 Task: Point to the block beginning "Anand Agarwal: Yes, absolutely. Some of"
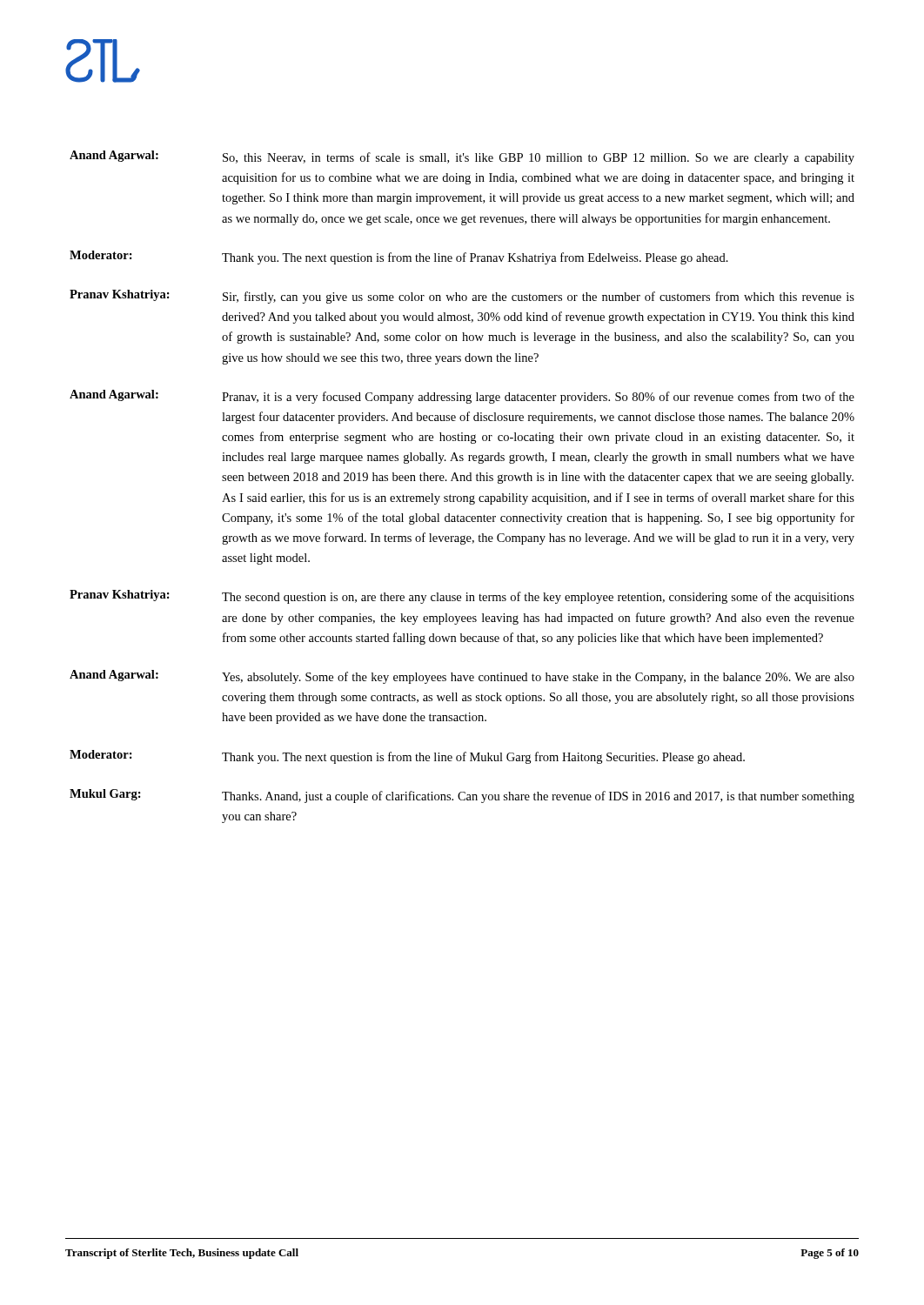(462, 698)
